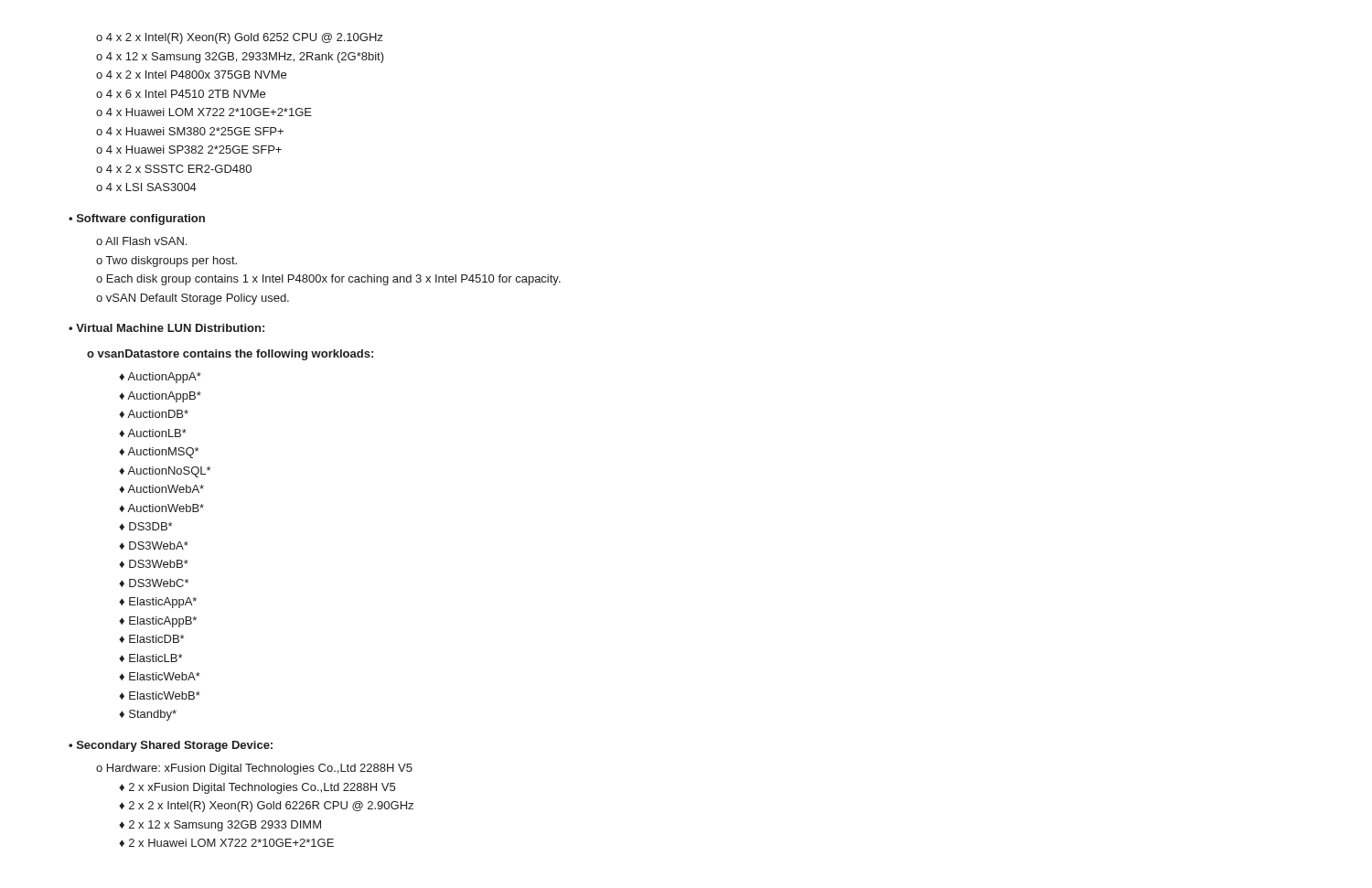This screenshot has width=1372, height=888.
Task: Select the list item with the text "o 4 x 12 x"
Action: point(240,56)
